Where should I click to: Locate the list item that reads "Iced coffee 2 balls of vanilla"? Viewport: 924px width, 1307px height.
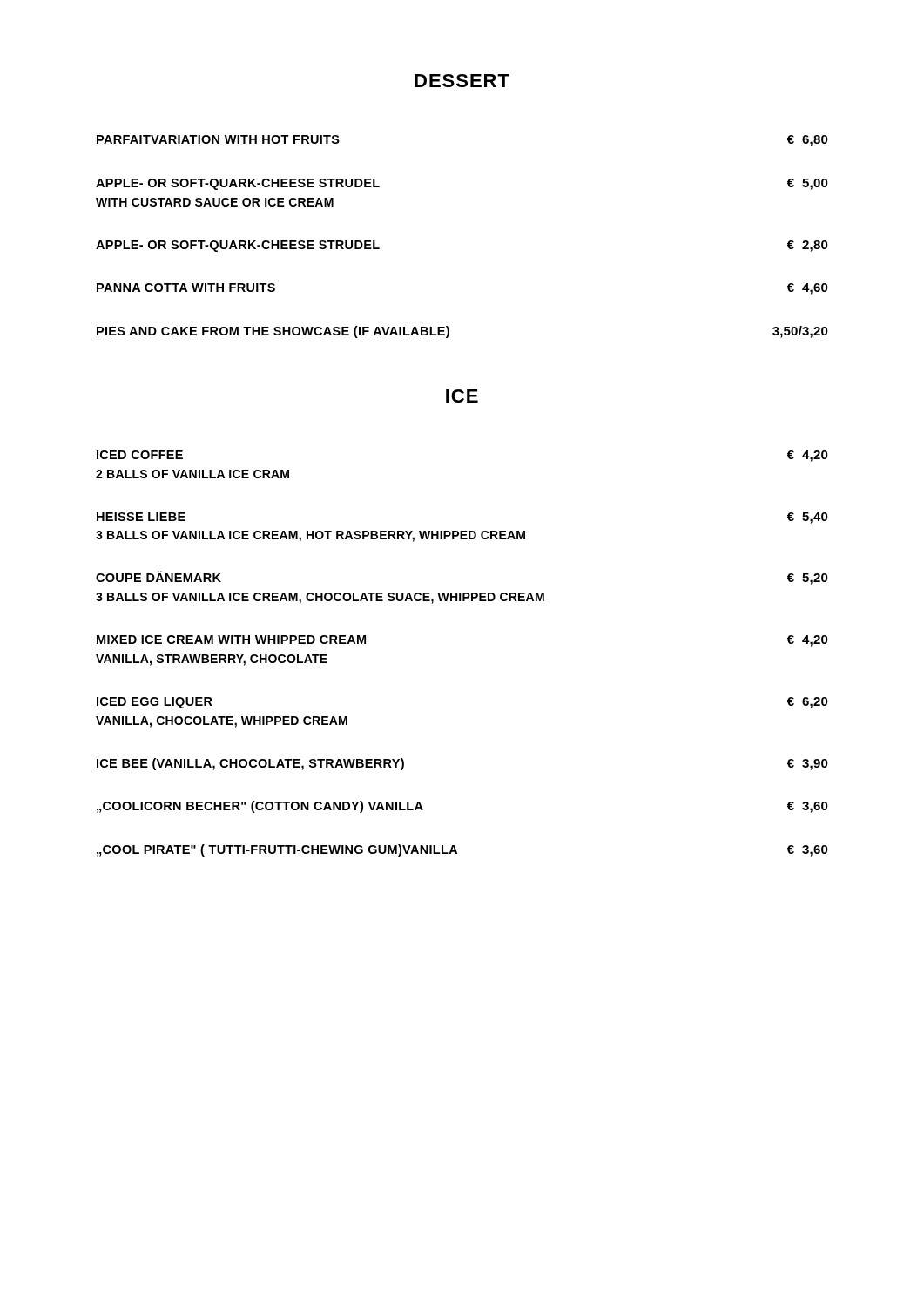tap(134, 456)
